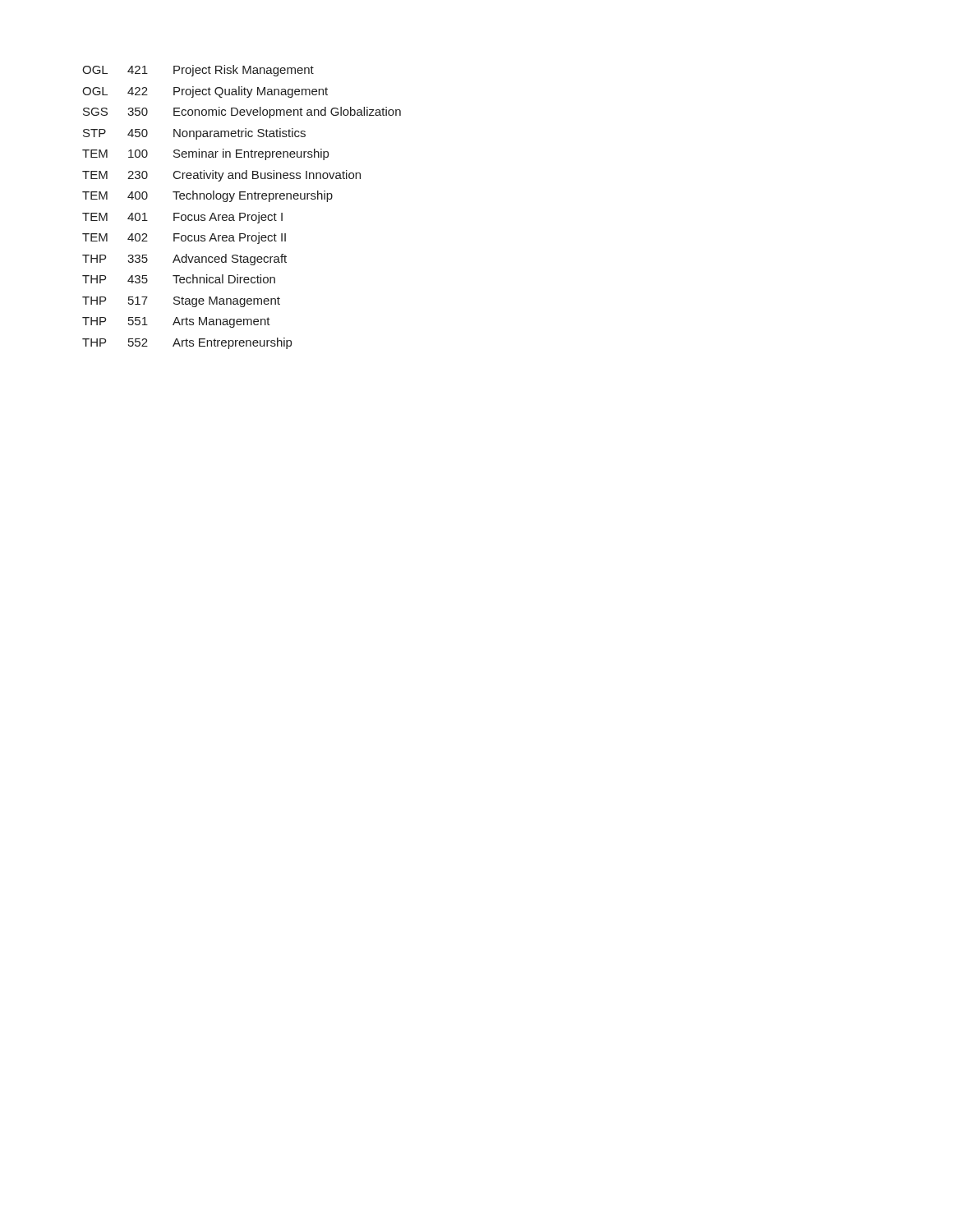The image size is (953, 1232).
Task: Point to the text starting "THP 552 Arts Entrepreneurship"
Action: coord(187,342)
